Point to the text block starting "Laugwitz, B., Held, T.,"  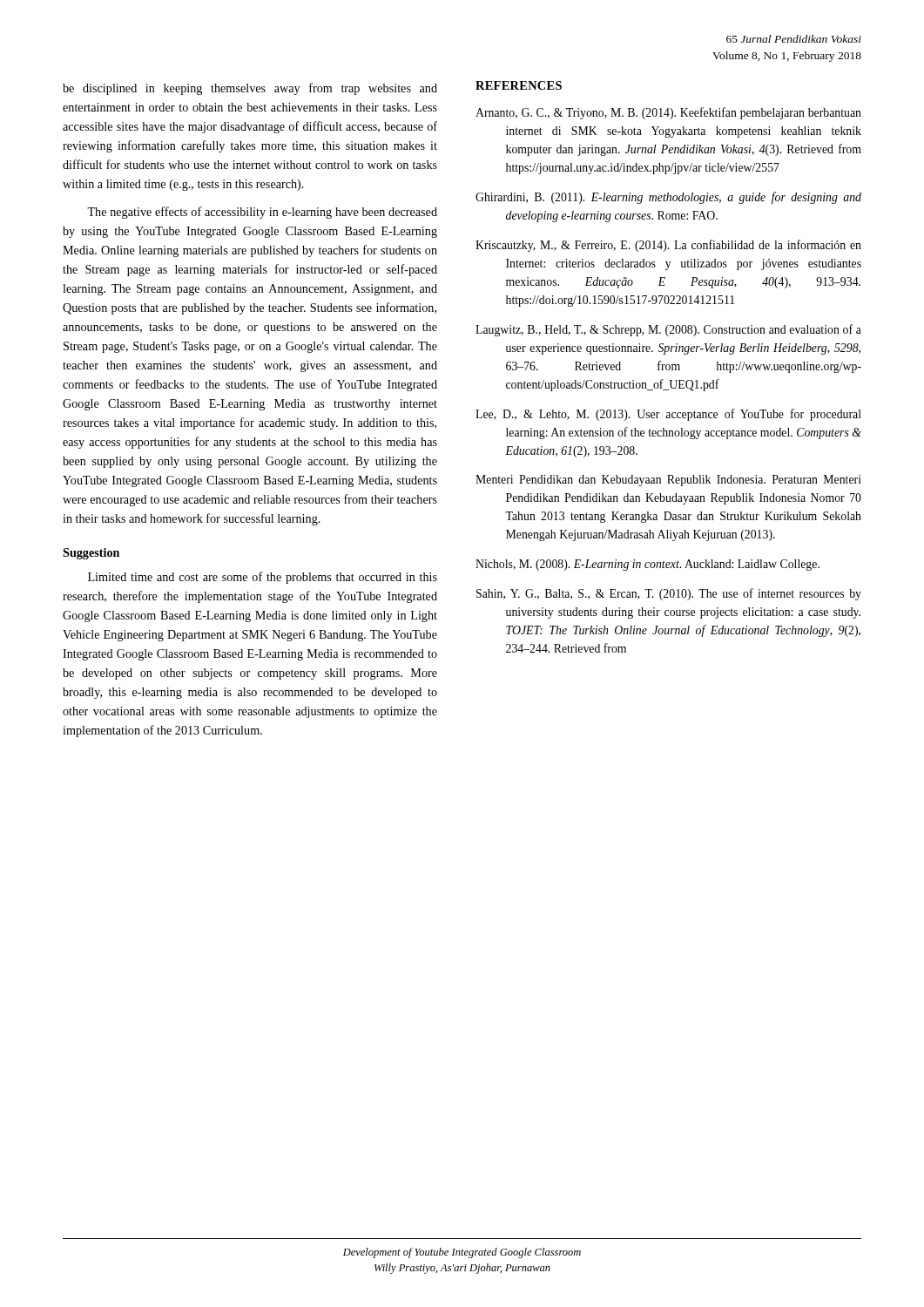pyautogui.click(x=668, y=357)
